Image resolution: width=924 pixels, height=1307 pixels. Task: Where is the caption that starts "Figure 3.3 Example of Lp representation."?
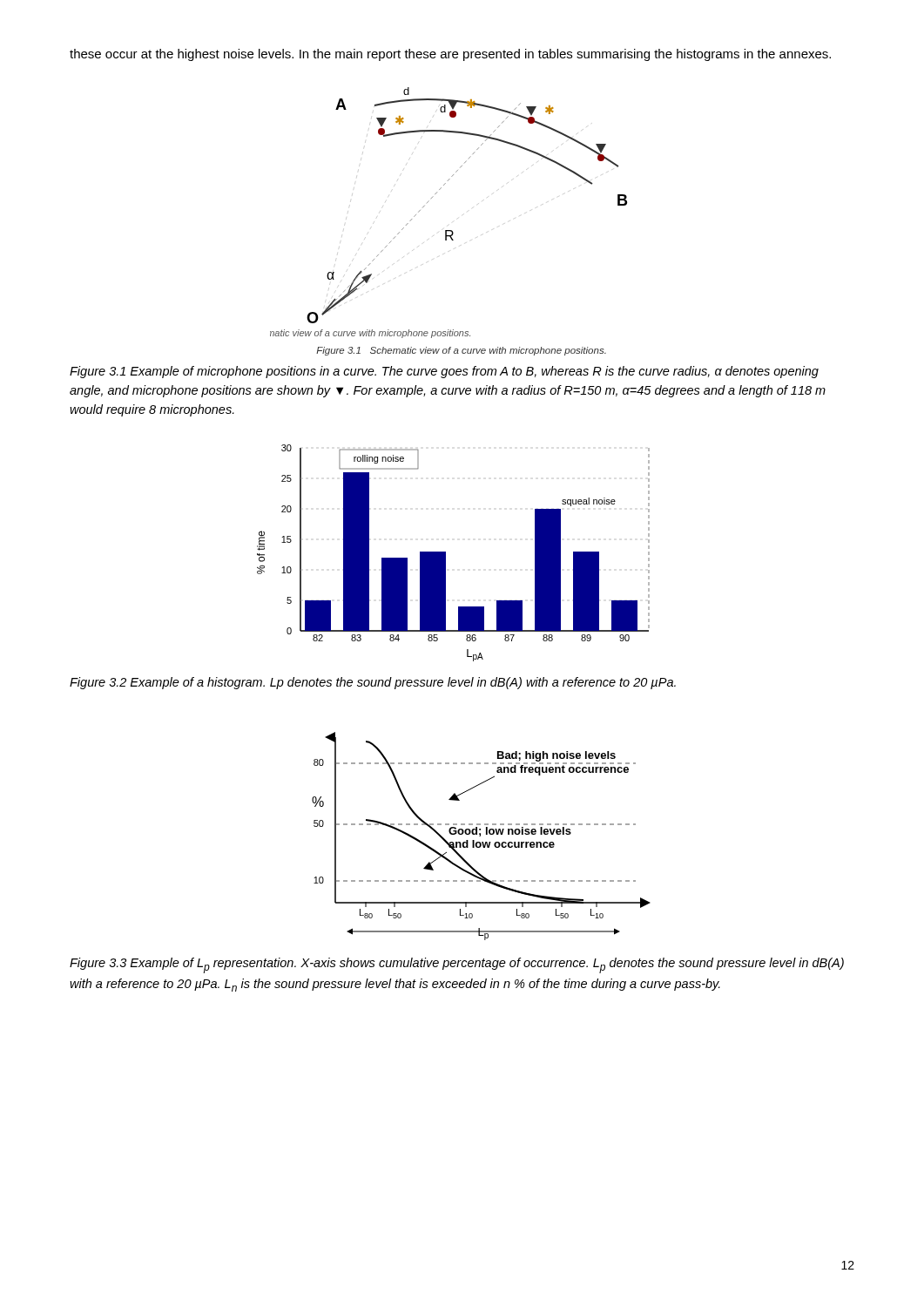(x=457, y=975)
